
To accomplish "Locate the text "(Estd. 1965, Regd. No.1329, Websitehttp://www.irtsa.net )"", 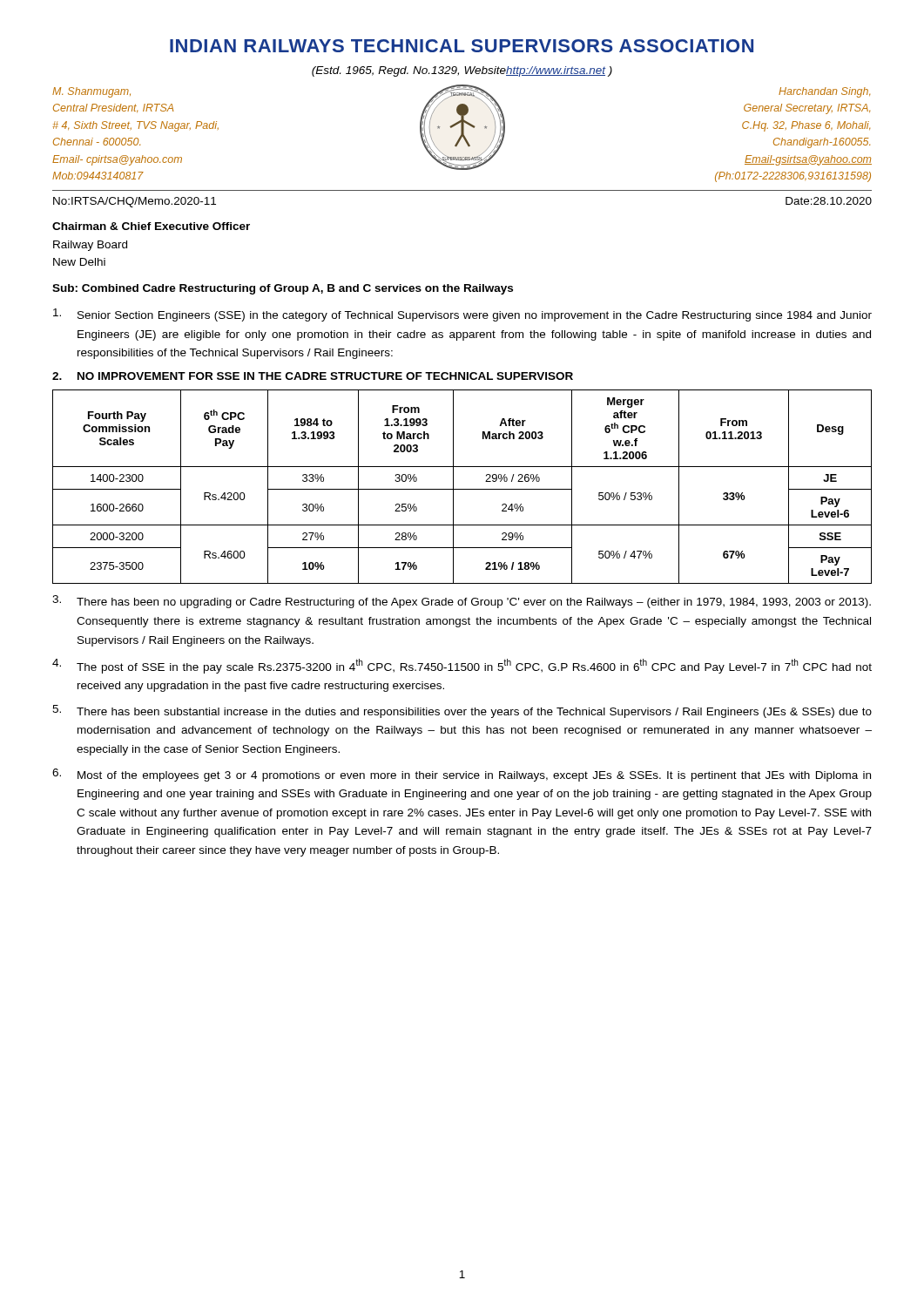I will pyautogui.click(x=462, y=70).
